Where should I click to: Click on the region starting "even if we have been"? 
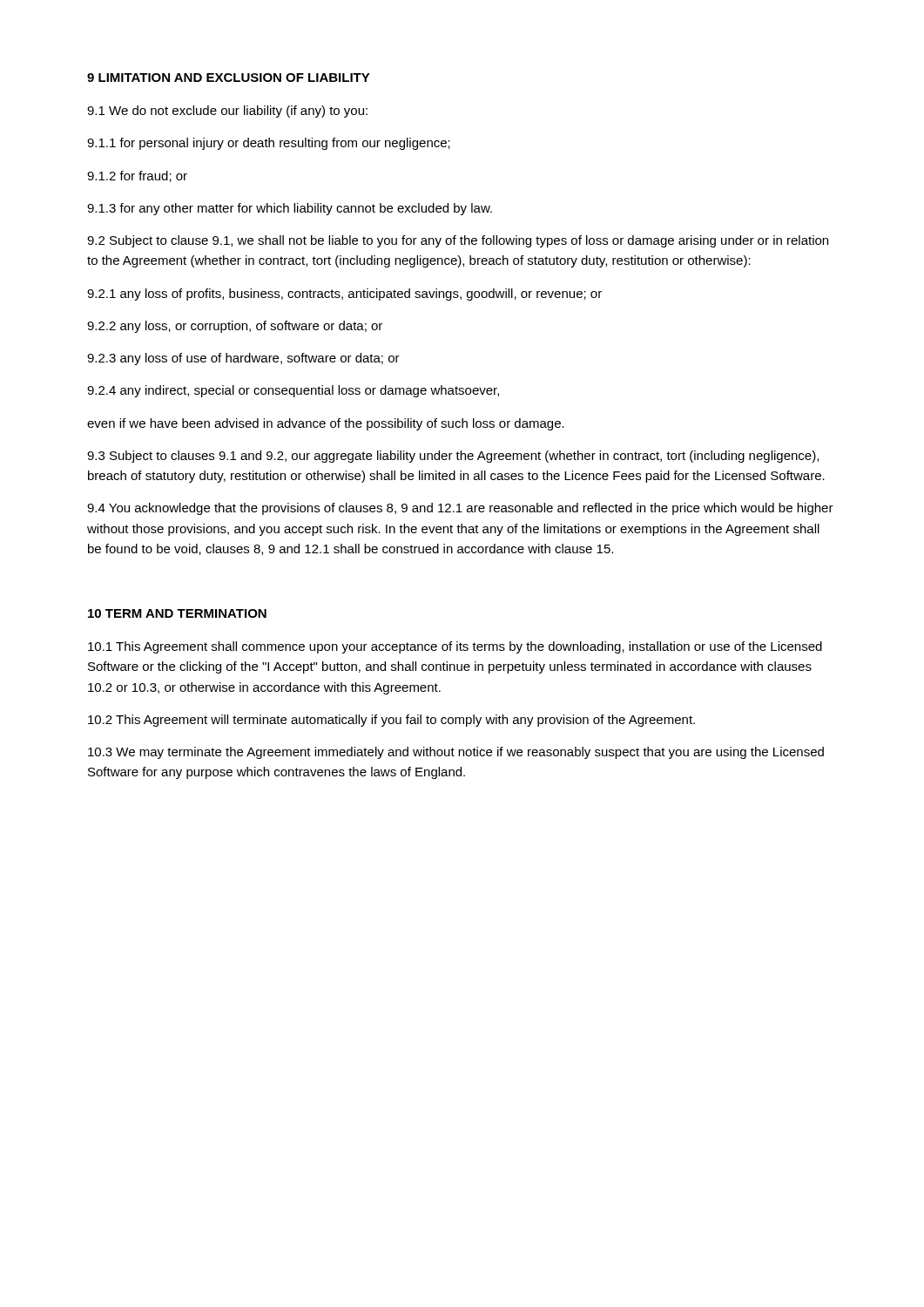(x=326, y=423)
